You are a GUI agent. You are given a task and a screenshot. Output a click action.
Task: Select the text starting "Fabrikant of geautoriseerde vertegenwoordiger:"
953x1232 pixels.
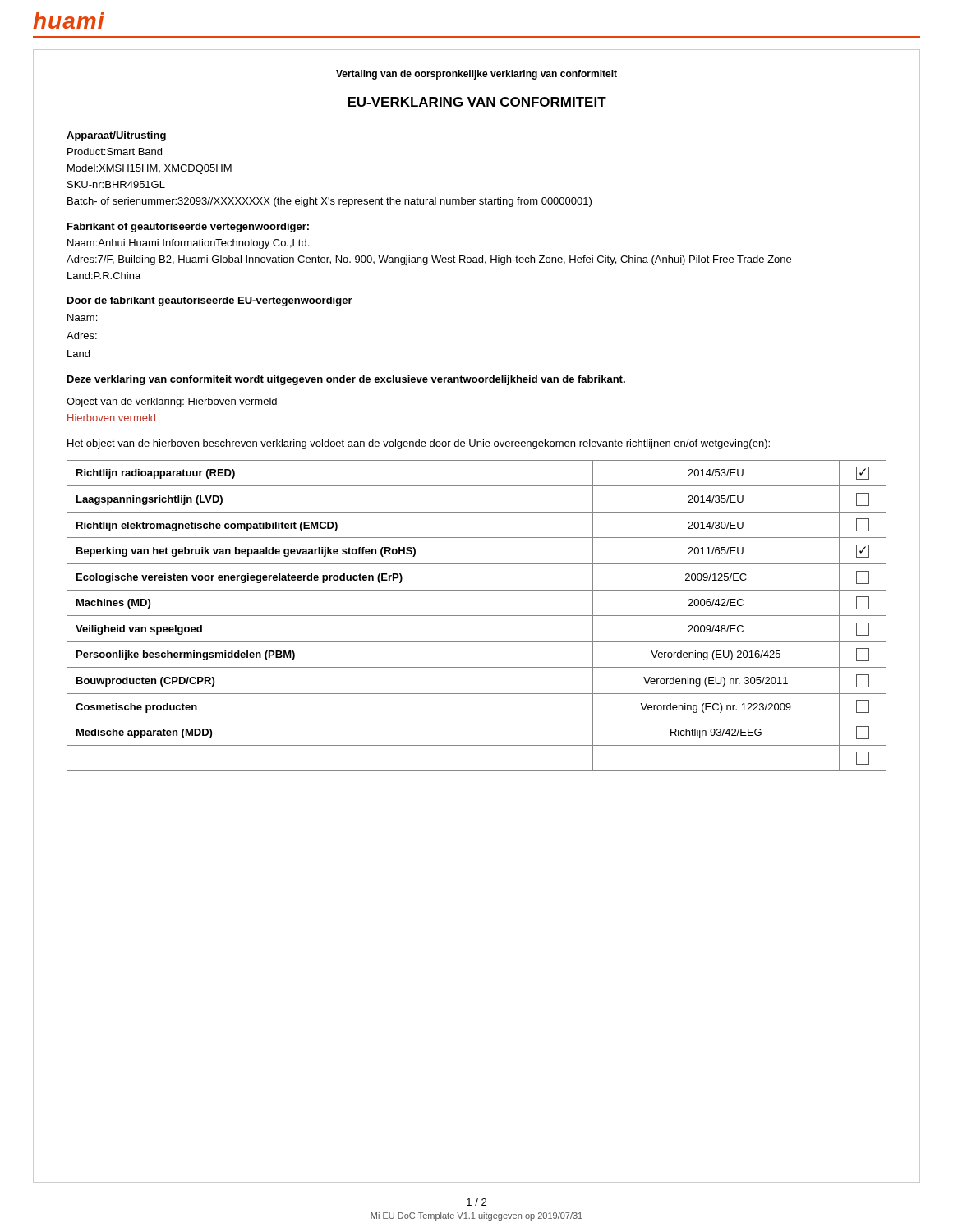point(188,226)
